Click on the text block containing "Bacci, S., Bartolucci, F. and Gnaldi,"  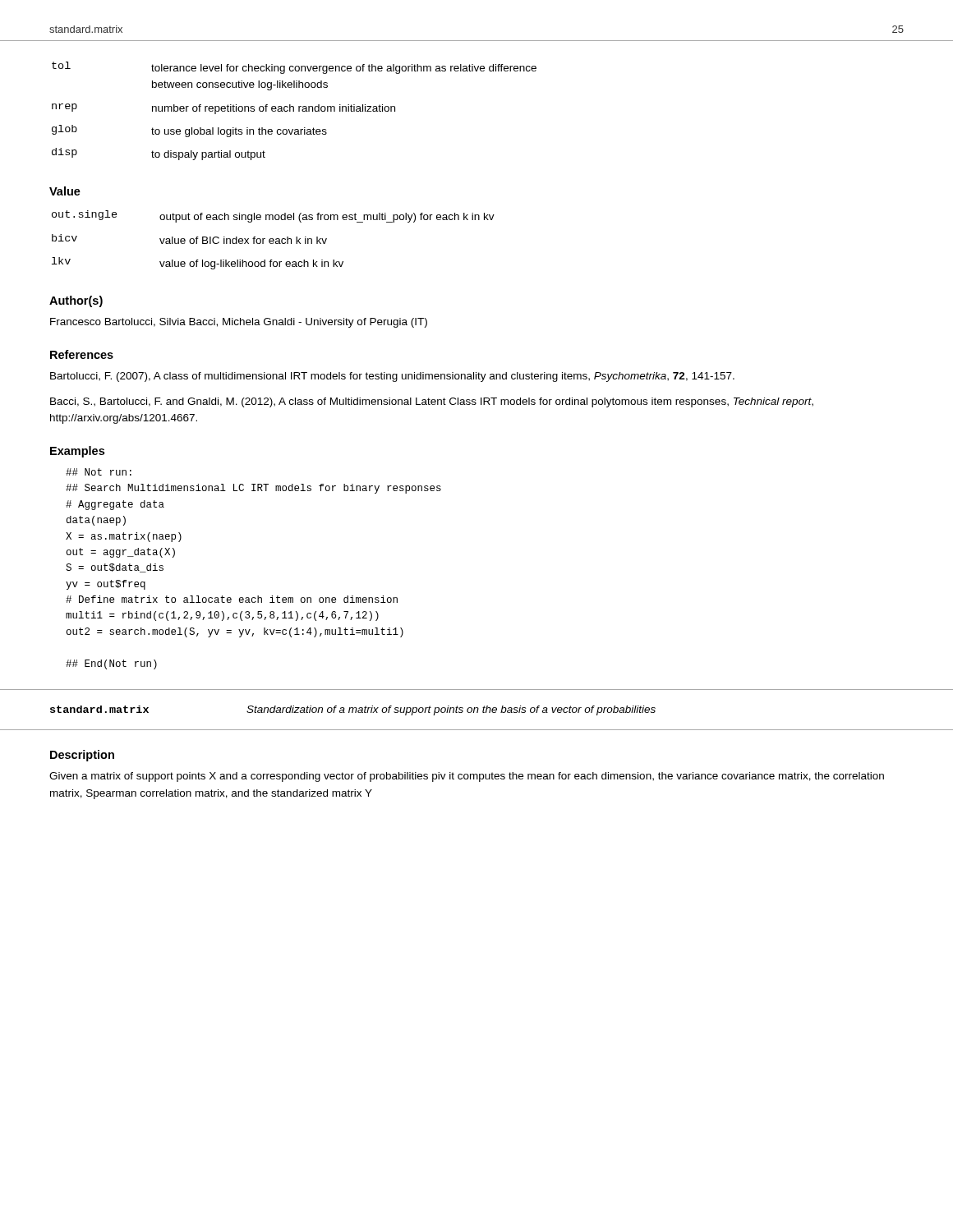click(432, 409)
